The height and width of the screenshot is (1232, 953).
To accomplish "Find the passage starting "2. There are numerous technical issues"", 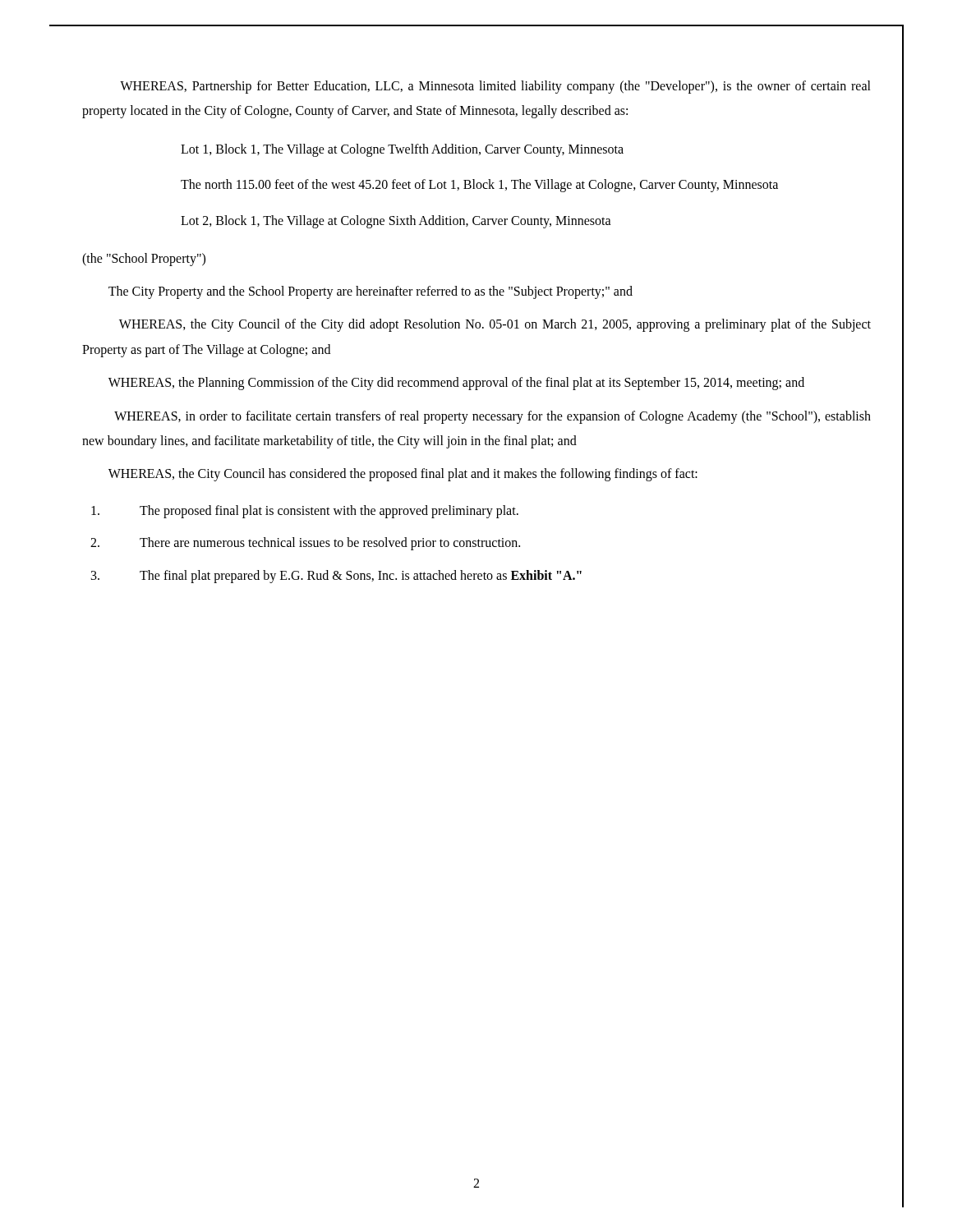I will pyautogui.click(x=476, y=543).
